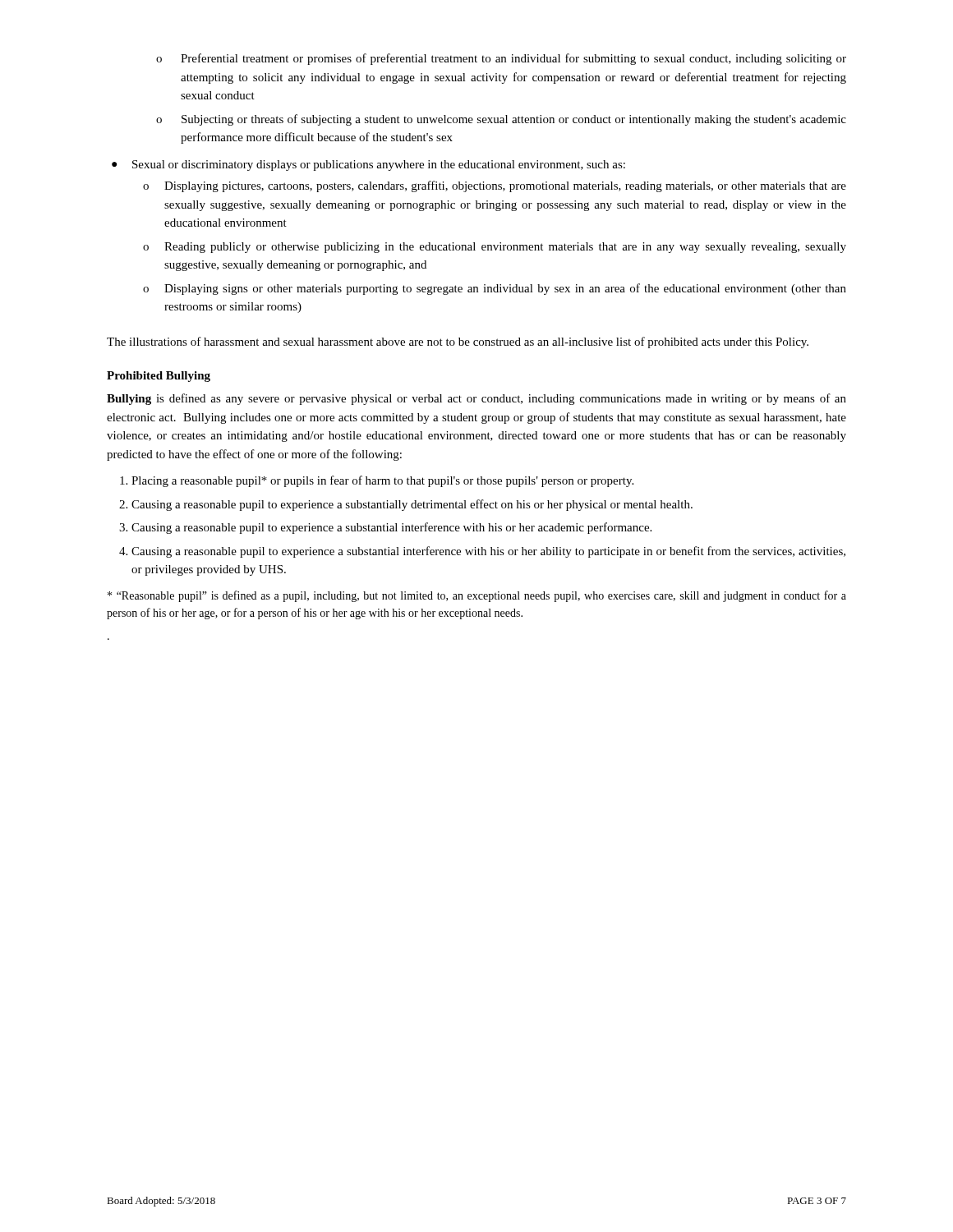953x1232 pixels.
Task: Navigate to the text block starting "Reading publicly or otherwise publicizing in the educational"
Action: click(505, 255)
